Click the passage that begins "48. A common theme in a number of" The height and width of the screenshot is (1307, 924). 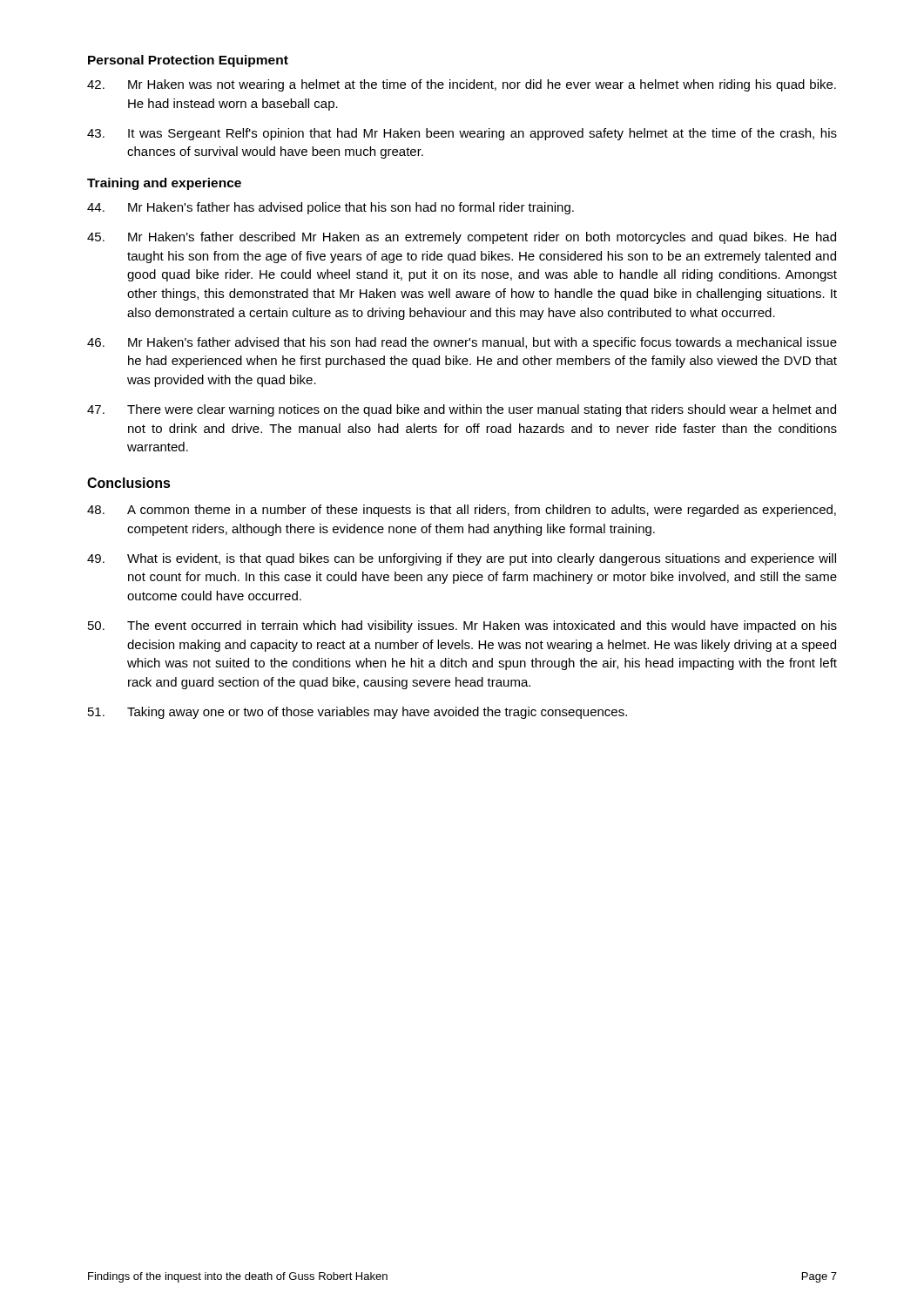coord(462,519)
